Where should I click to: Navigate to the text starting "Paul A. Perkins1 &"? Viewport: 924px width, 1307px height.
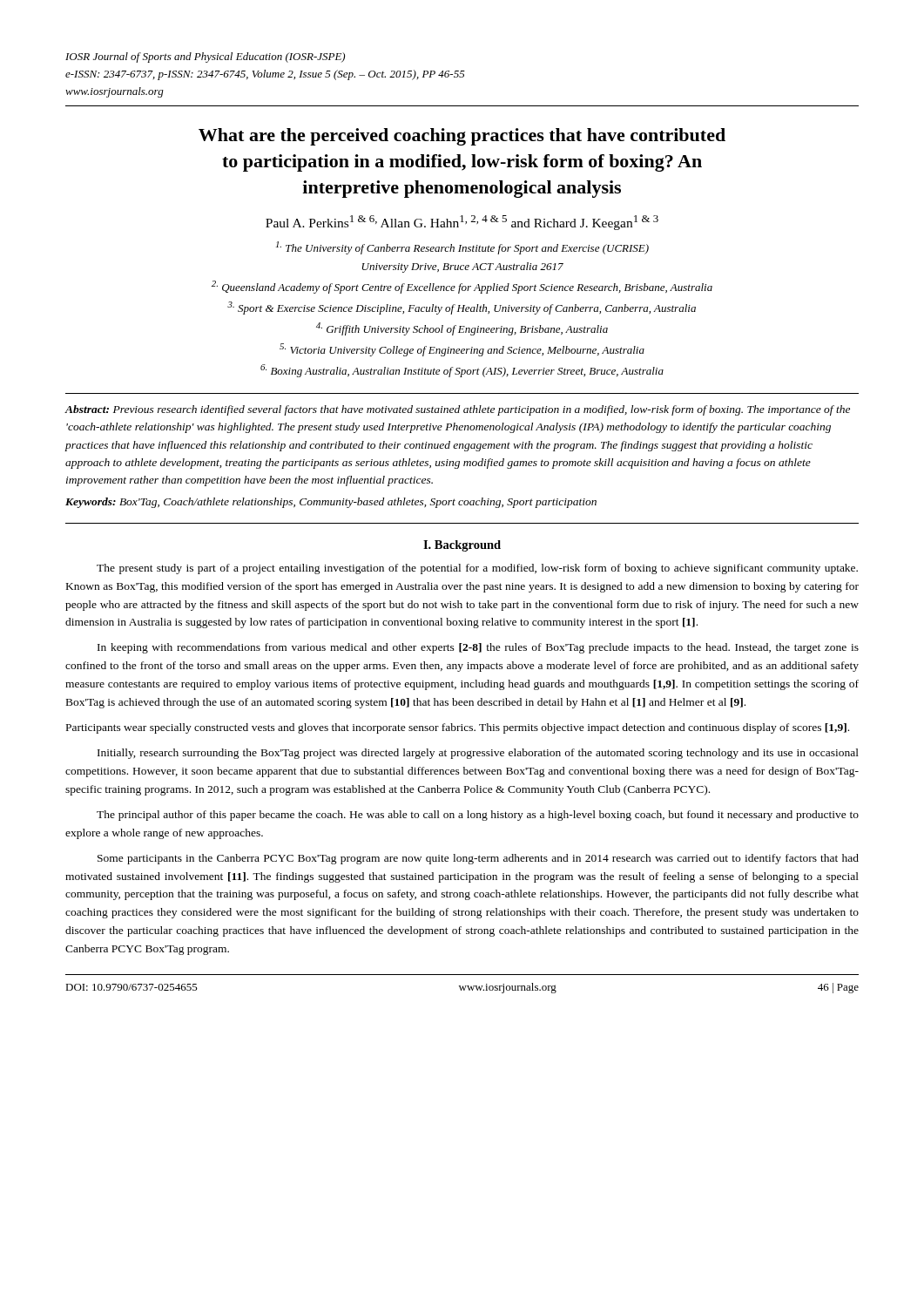click(462, 221)
